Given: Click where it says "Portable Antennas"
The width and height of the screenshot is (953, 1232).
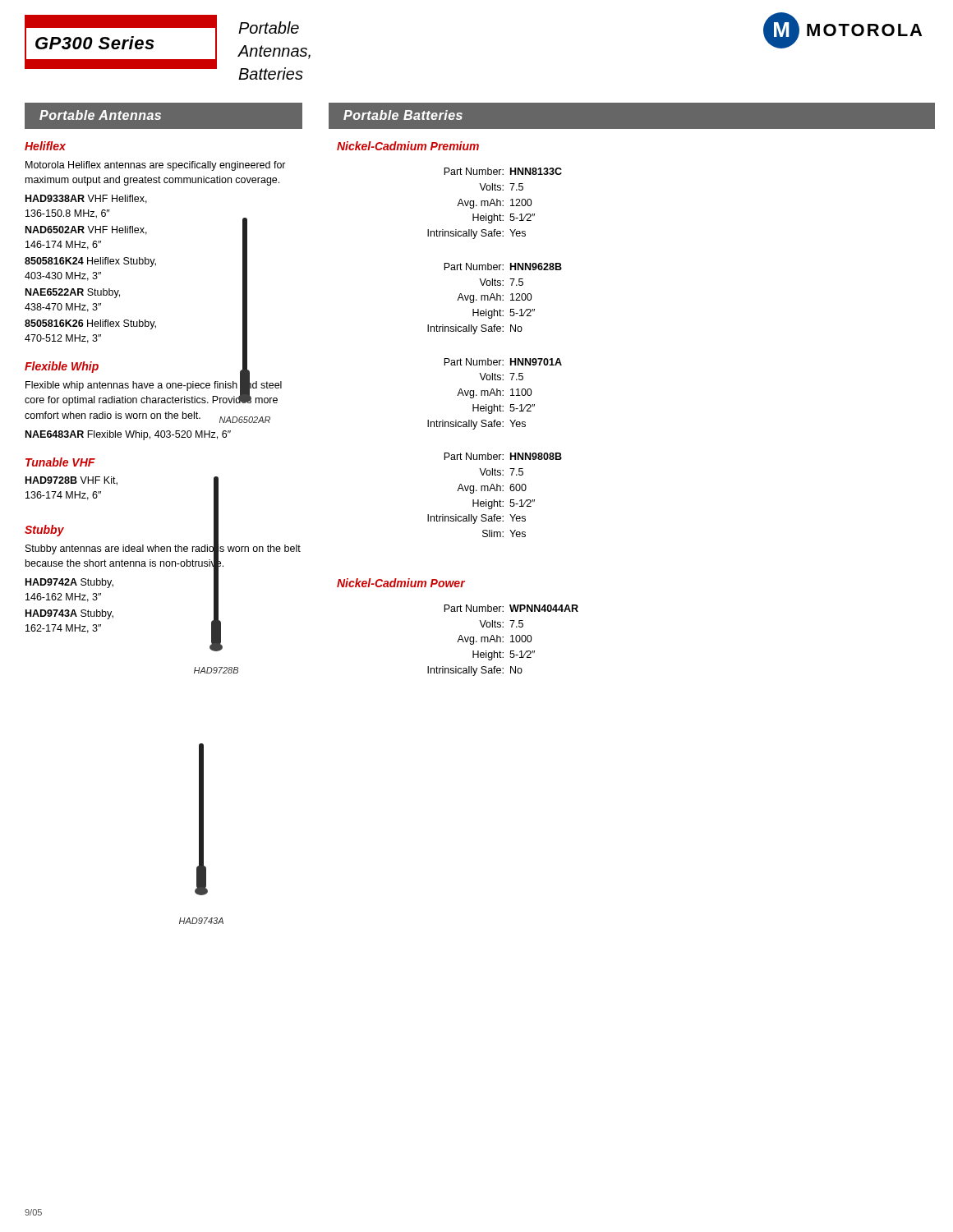Looking at the screenshot, I should coord(101,116).
